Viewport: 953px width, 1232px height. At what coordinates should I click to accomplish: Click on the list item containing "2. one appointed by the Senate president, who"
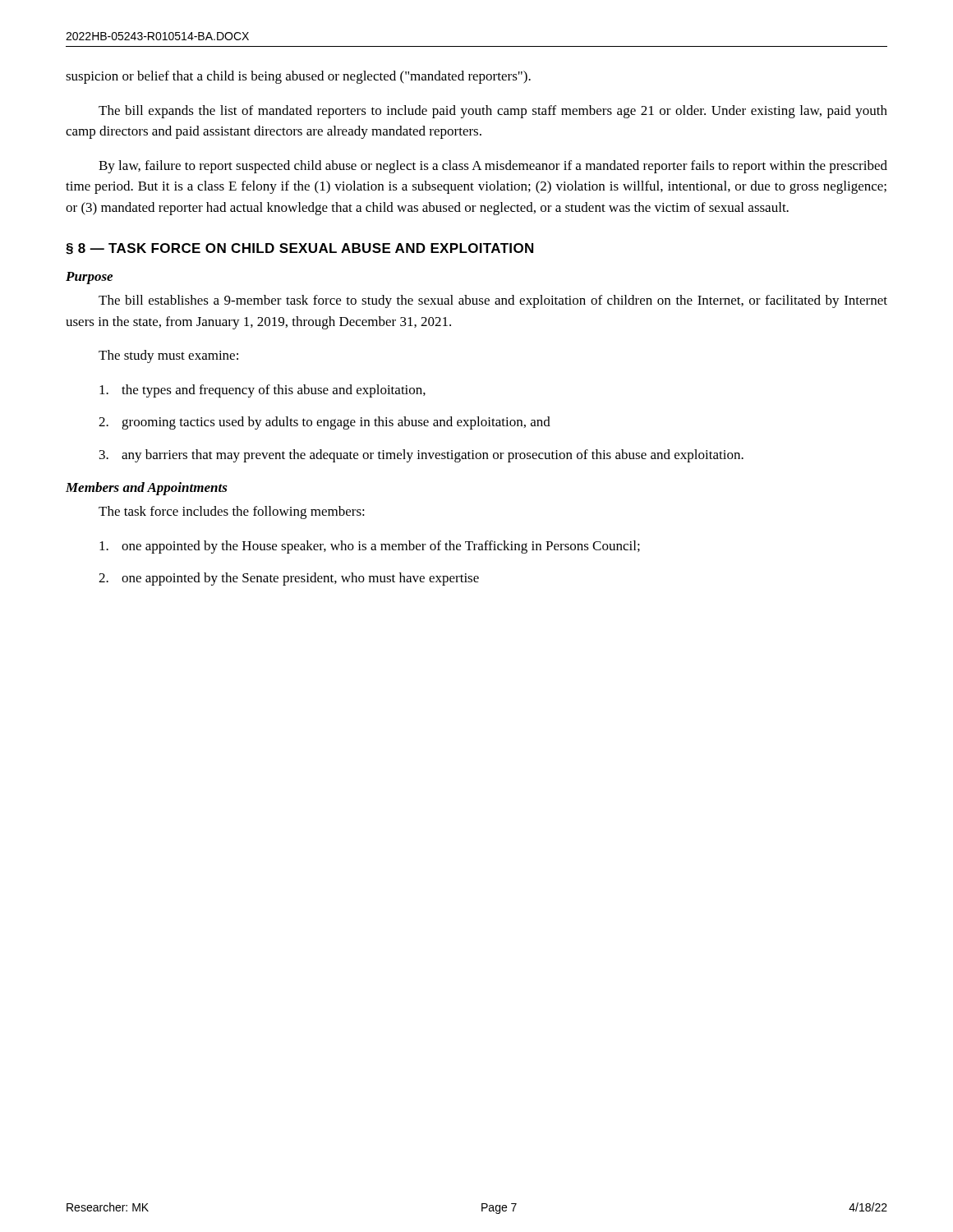tap(289, 579)
